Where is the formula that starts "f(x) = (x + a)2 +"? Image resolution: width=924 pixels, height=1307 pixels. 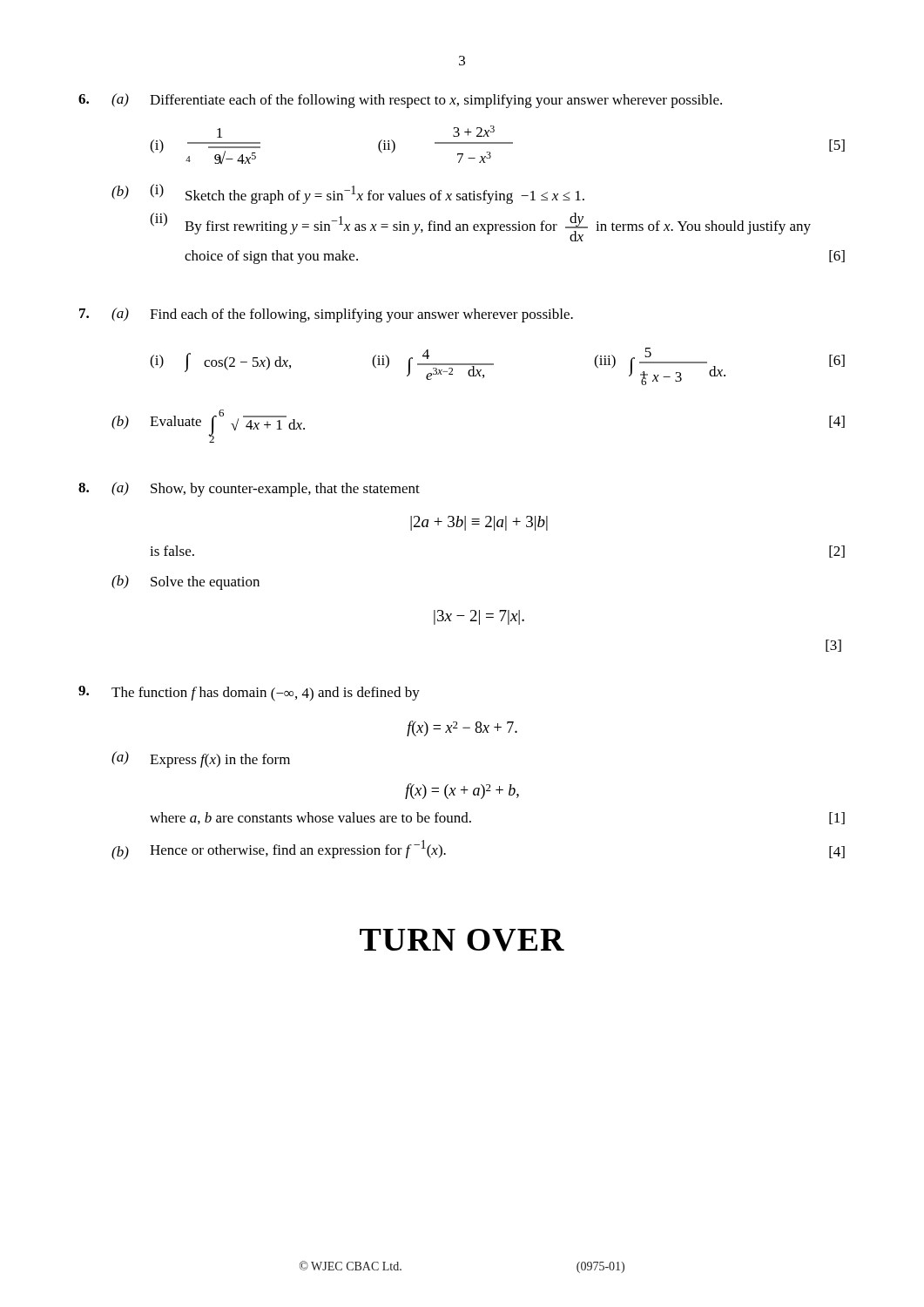click(462, 789)
